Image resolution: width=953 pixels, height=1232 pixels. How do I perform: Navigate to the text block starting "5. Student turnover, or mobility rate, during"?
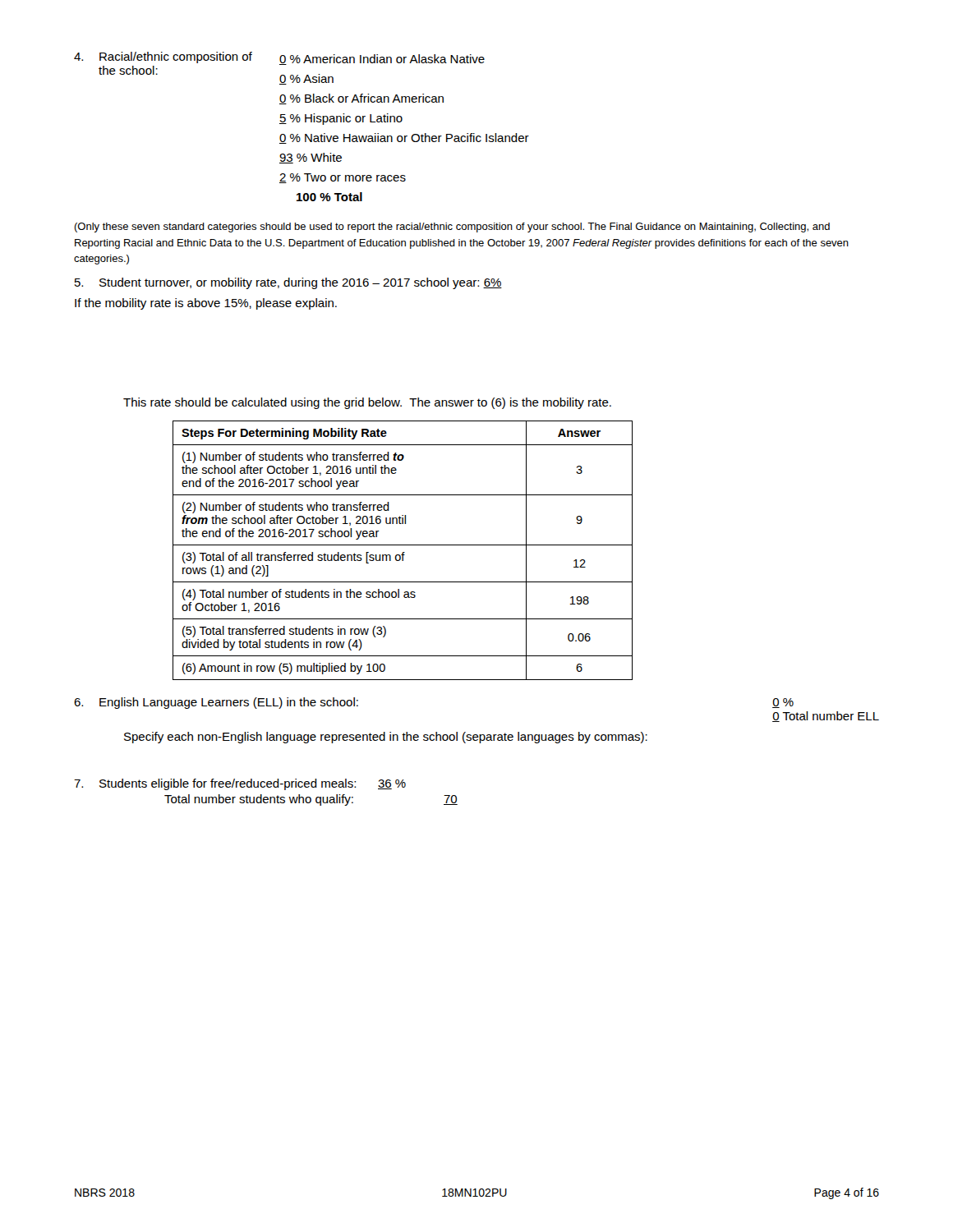click(x=476, y=282)
